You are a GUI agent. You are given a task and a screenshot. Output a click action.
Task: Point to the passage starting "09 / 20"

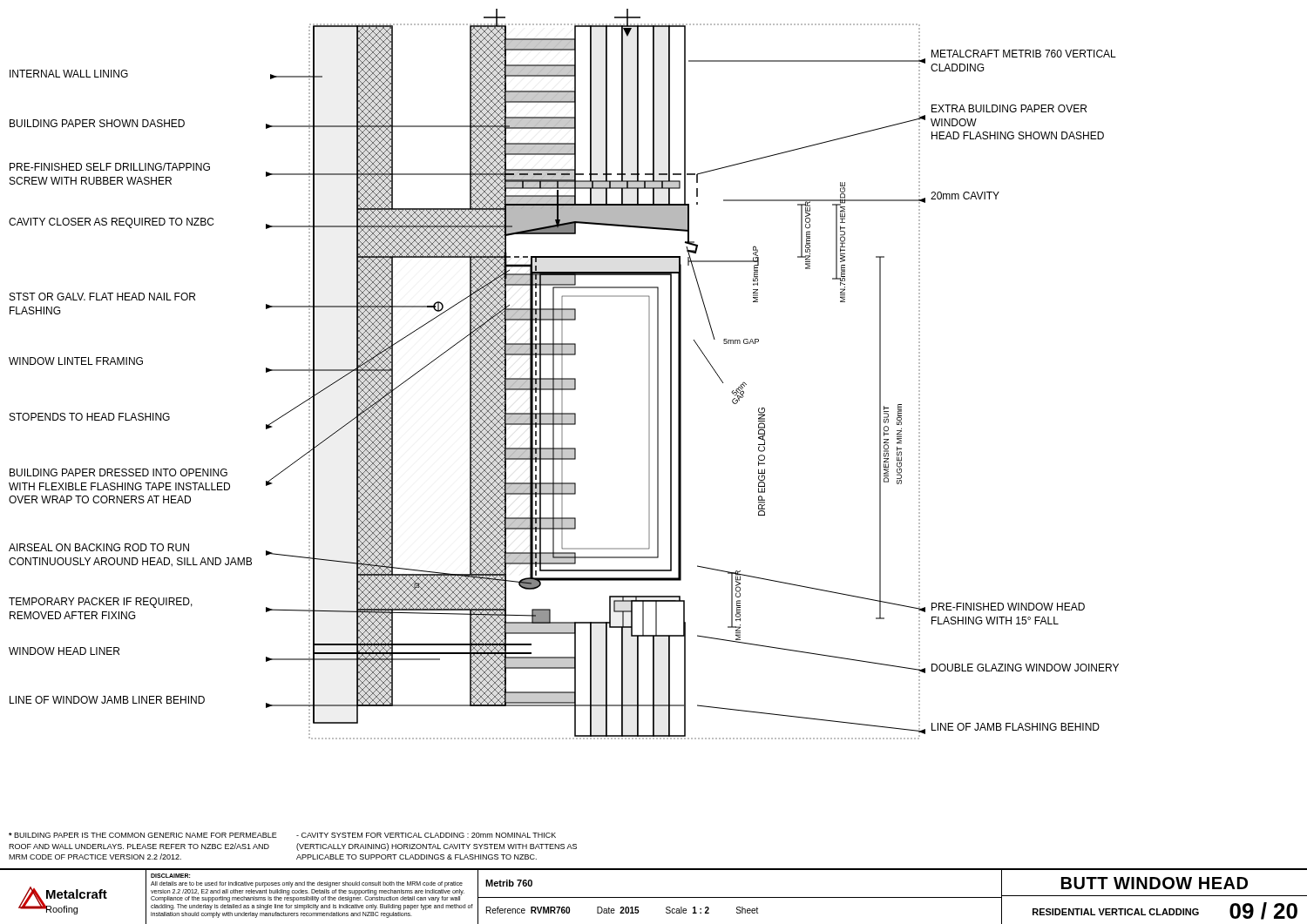1264,911
